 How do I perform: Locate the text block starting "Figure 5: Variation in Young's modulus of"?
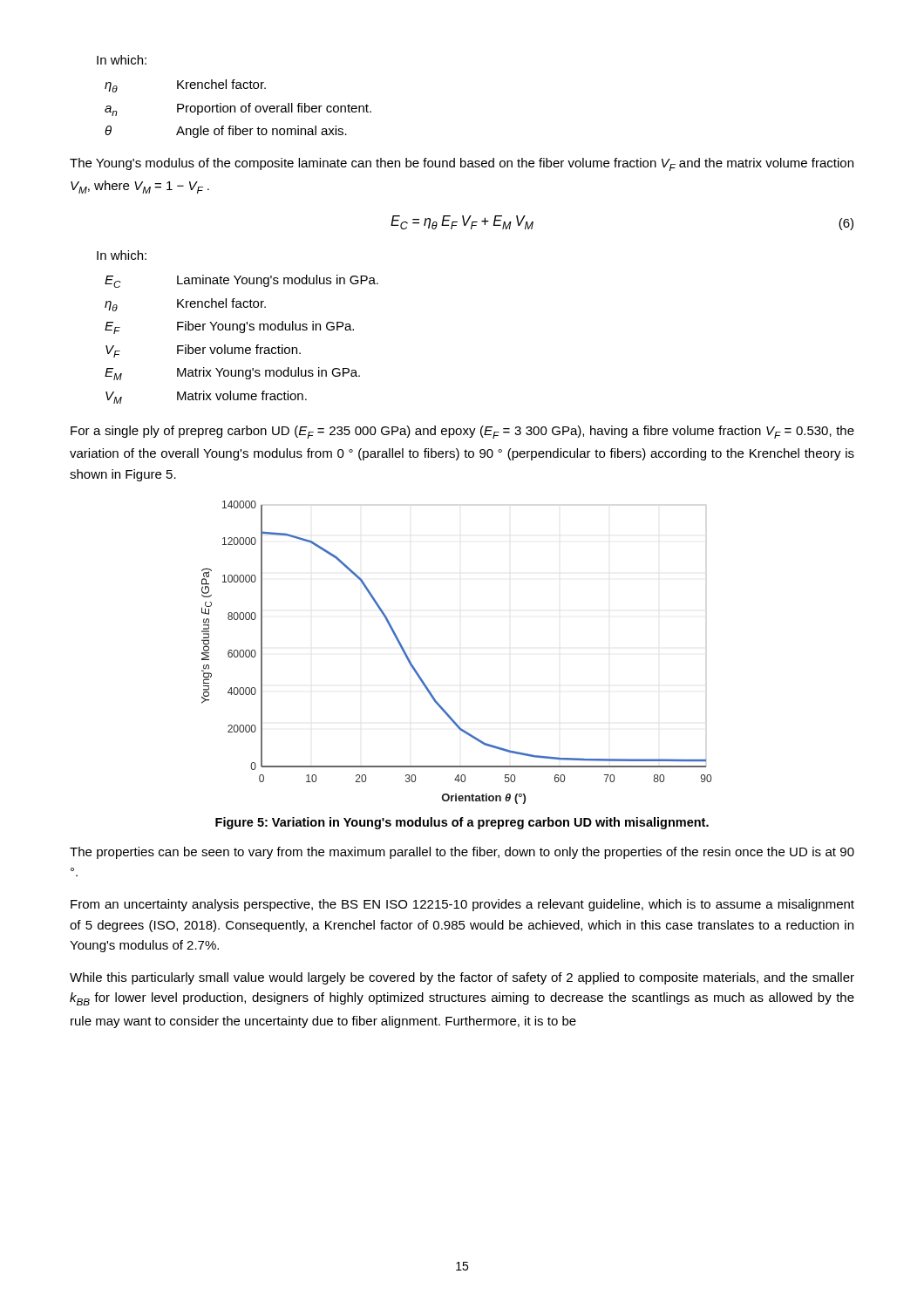point(462,822)
